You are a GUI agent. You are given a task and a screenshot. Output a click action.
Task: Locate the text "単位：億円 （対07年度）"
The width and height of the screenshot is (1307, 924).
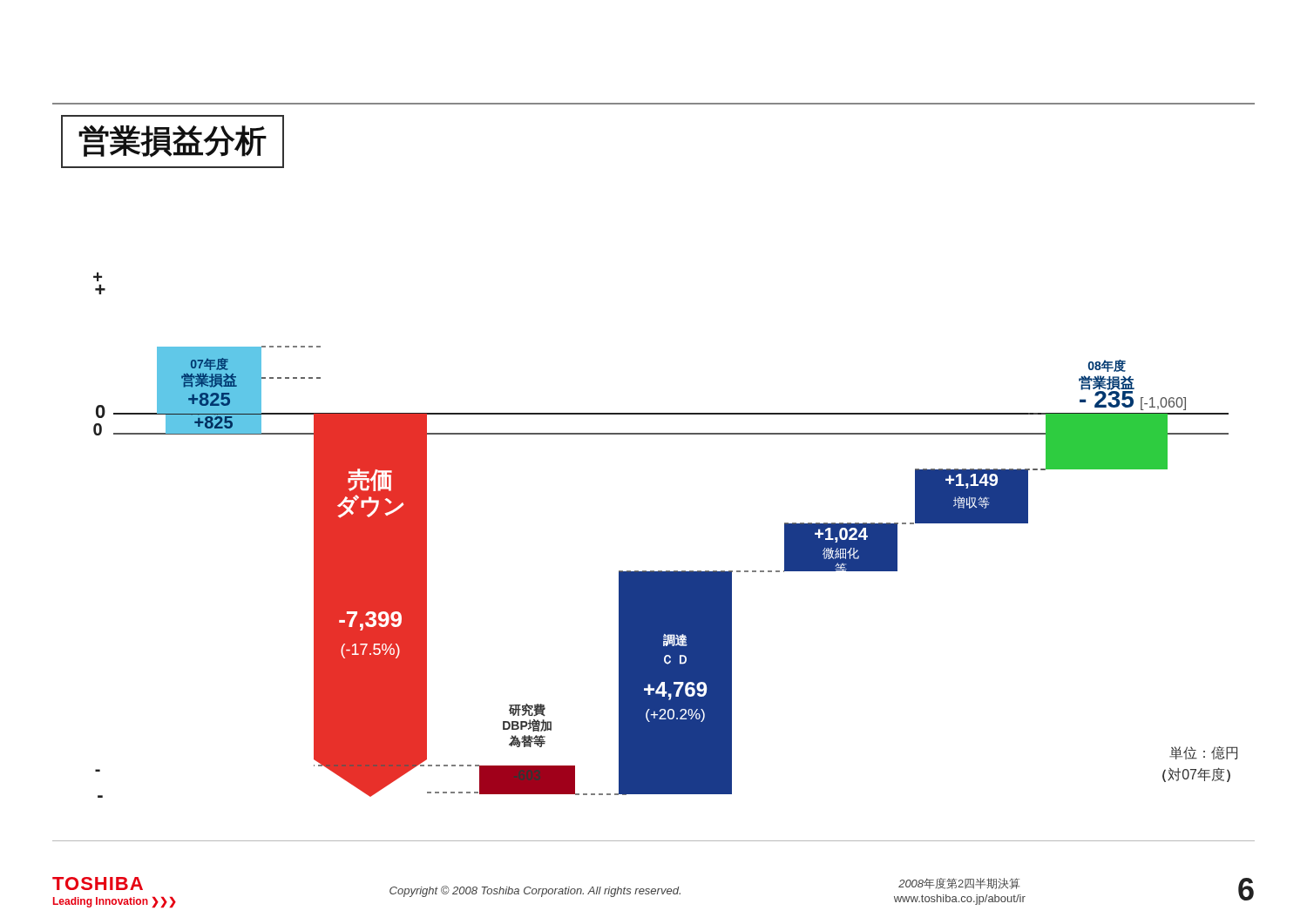(1196, 764)
